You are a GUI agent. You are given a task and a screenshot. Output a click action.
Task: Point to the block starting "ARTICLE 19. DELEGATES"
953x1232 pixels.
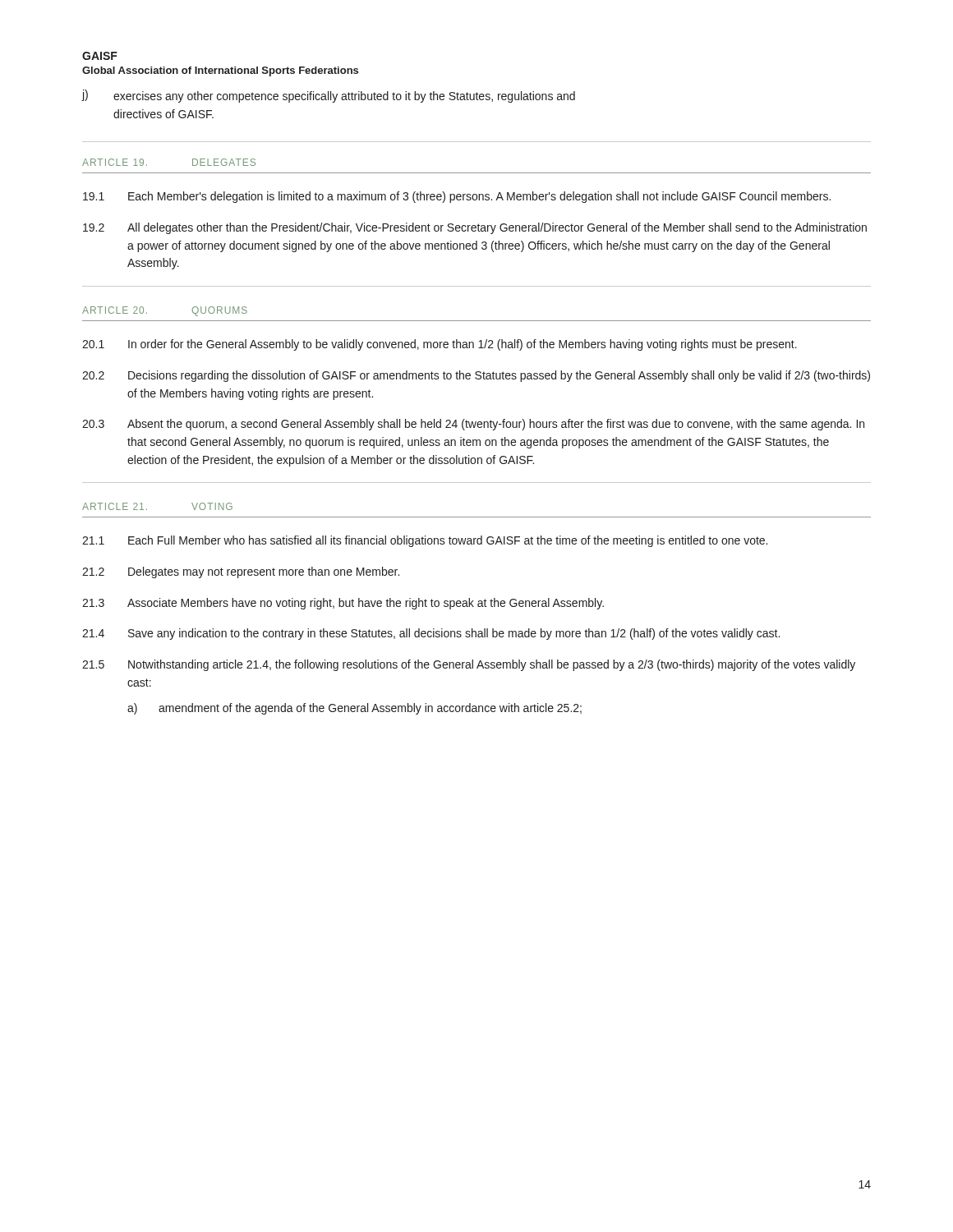(x=169, y=163)
